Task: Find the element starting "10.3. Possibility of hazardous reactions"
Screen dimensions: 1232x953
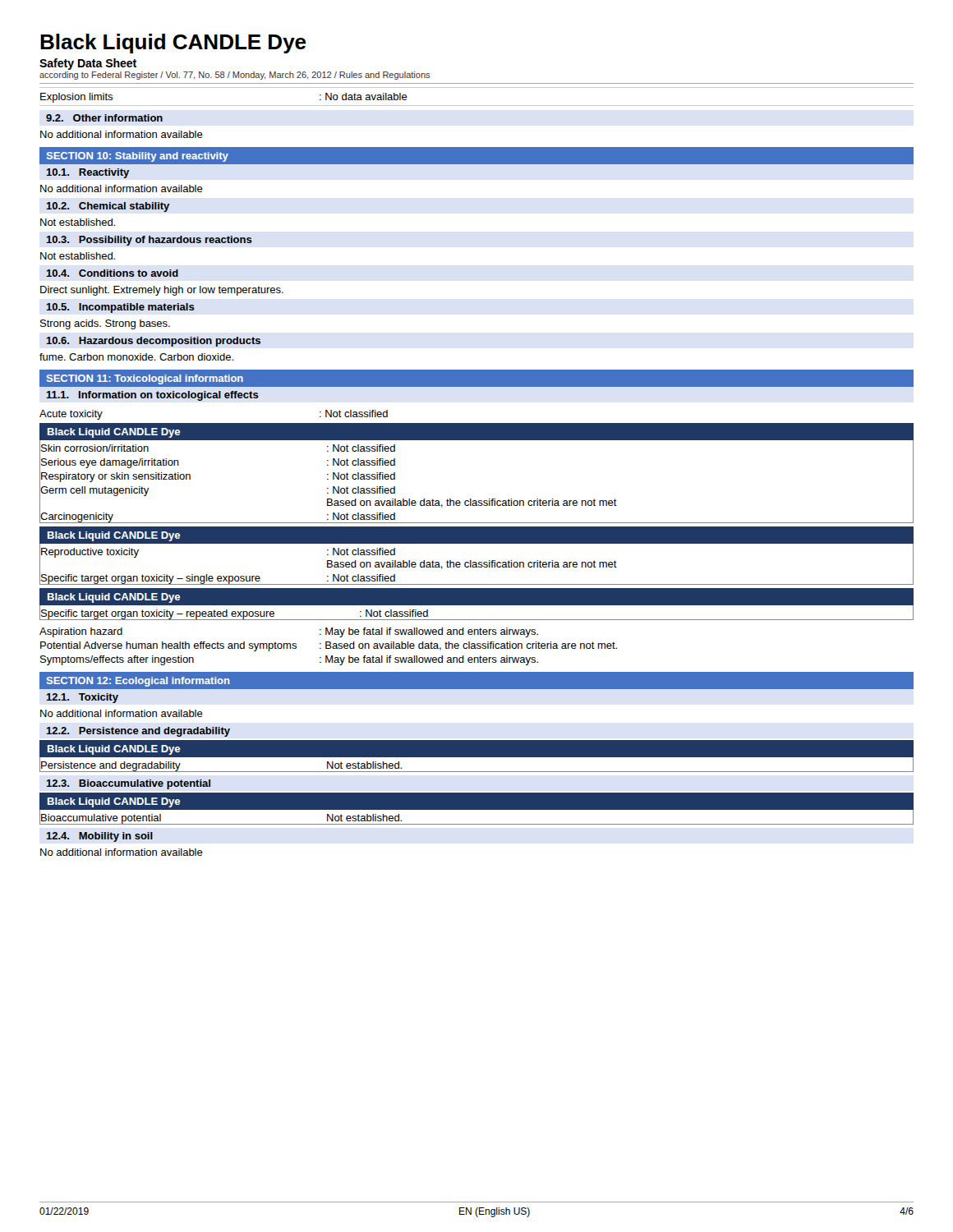Action: tap(149, 239)
